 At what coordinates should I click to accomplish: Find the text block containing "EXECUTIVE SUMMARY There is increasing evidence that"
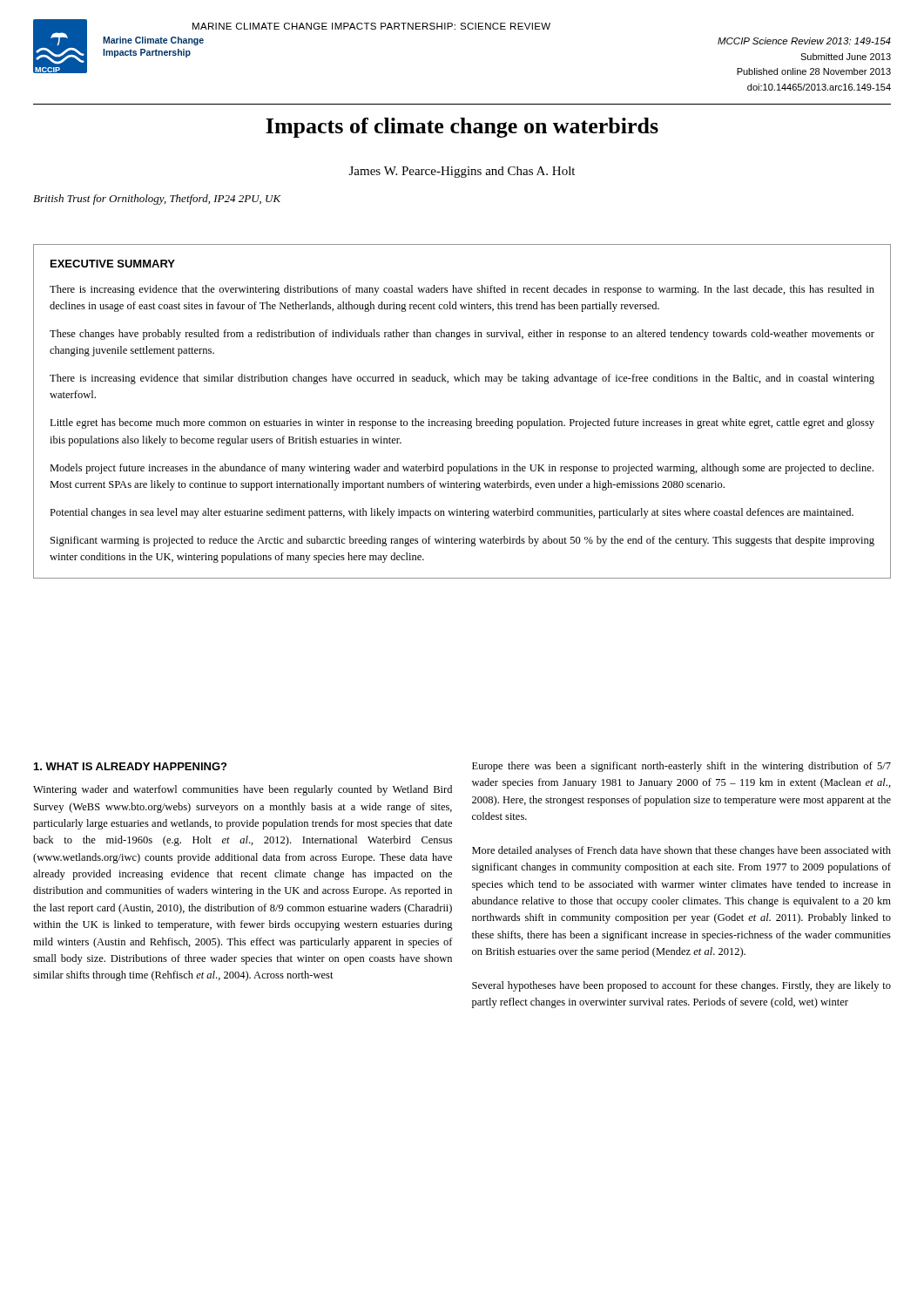tap(462, 411)
